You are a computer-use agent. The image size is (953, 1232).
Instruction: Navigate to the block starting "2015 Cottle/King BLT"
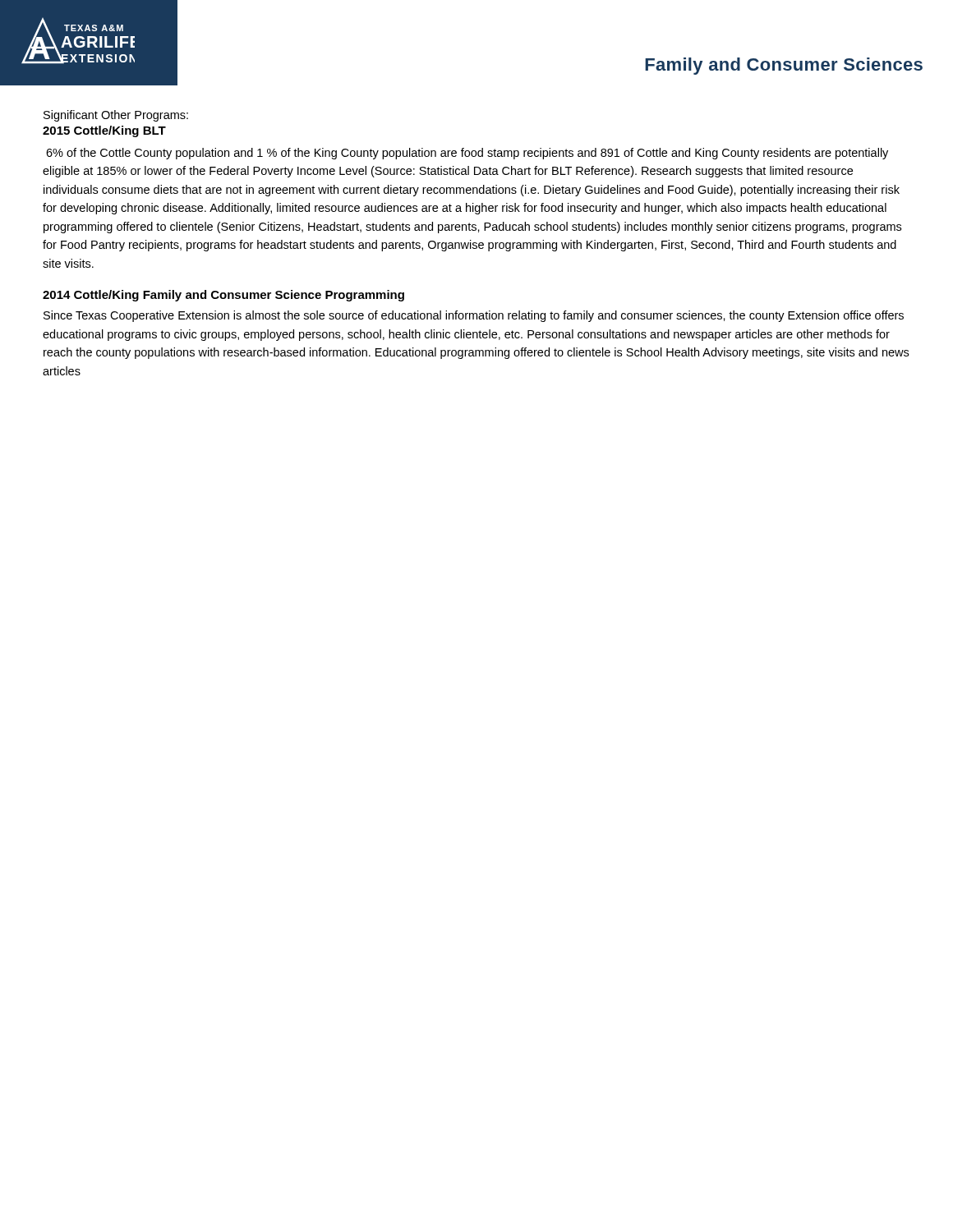pos(104,130)
